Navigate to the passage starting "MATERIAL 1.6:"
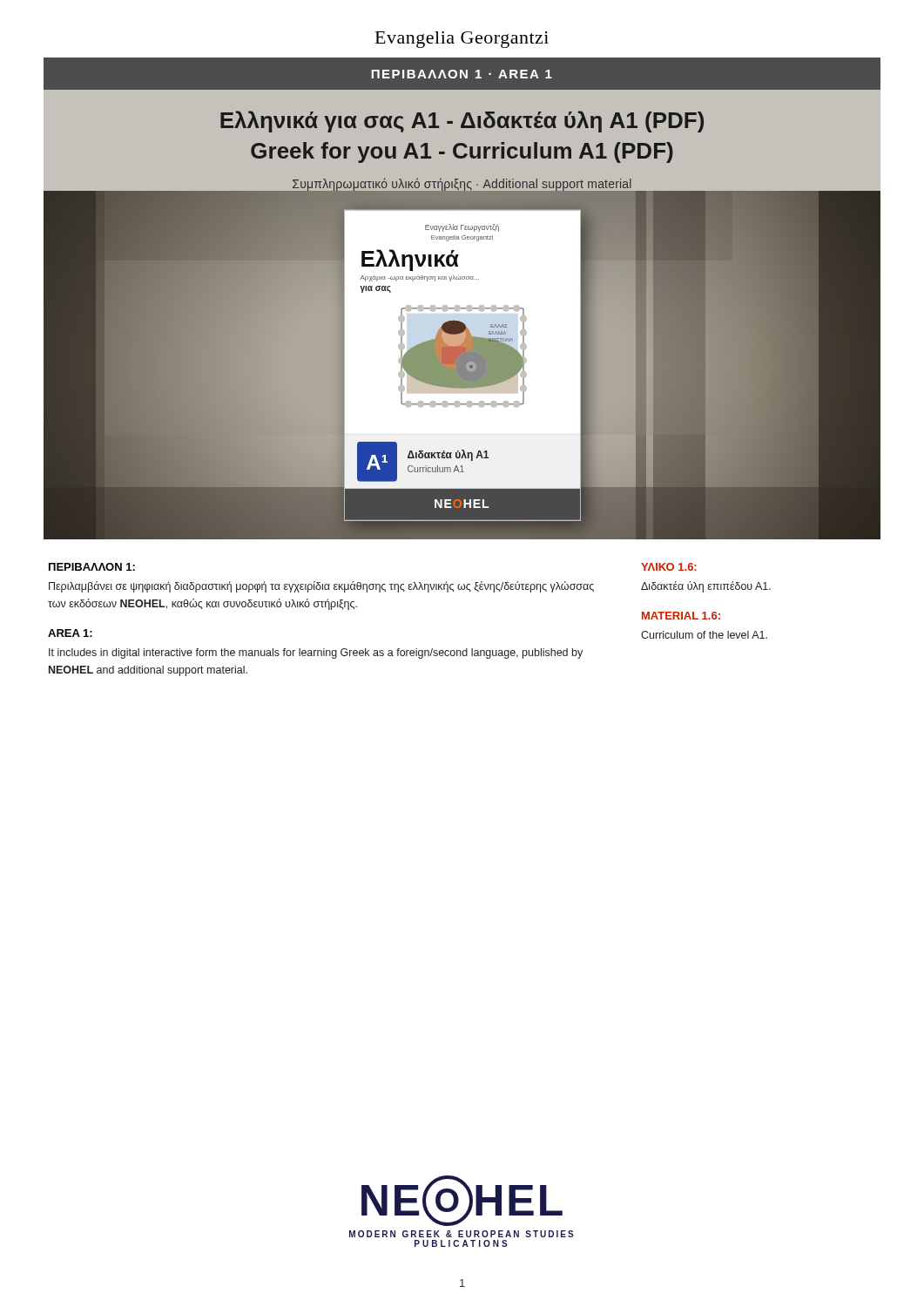This screenshot has height=1307, width=924. click(681, 616)
